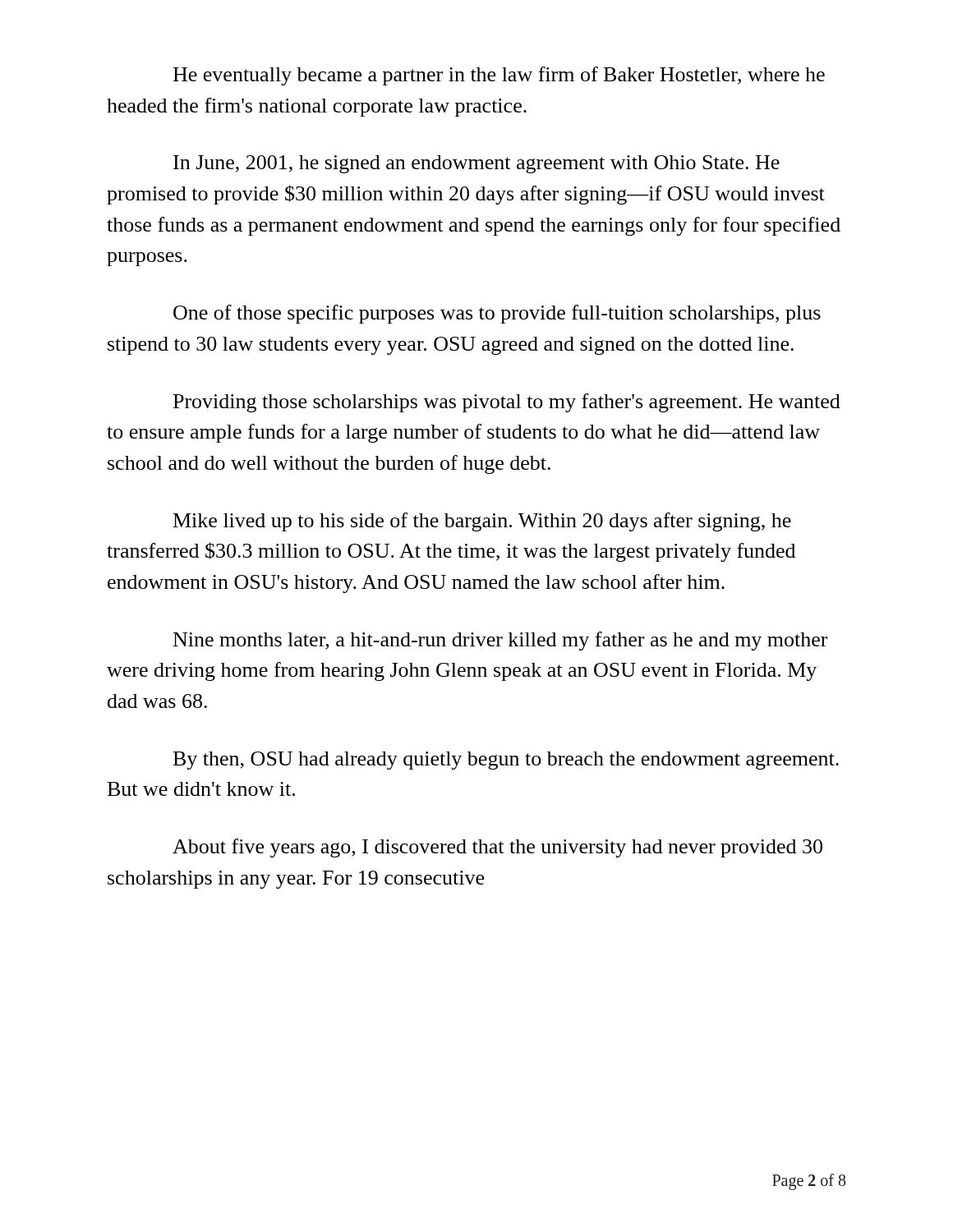Point to the block beginning "About five years ago,"
The image size is (953, 1232).
tap(465, 862)
